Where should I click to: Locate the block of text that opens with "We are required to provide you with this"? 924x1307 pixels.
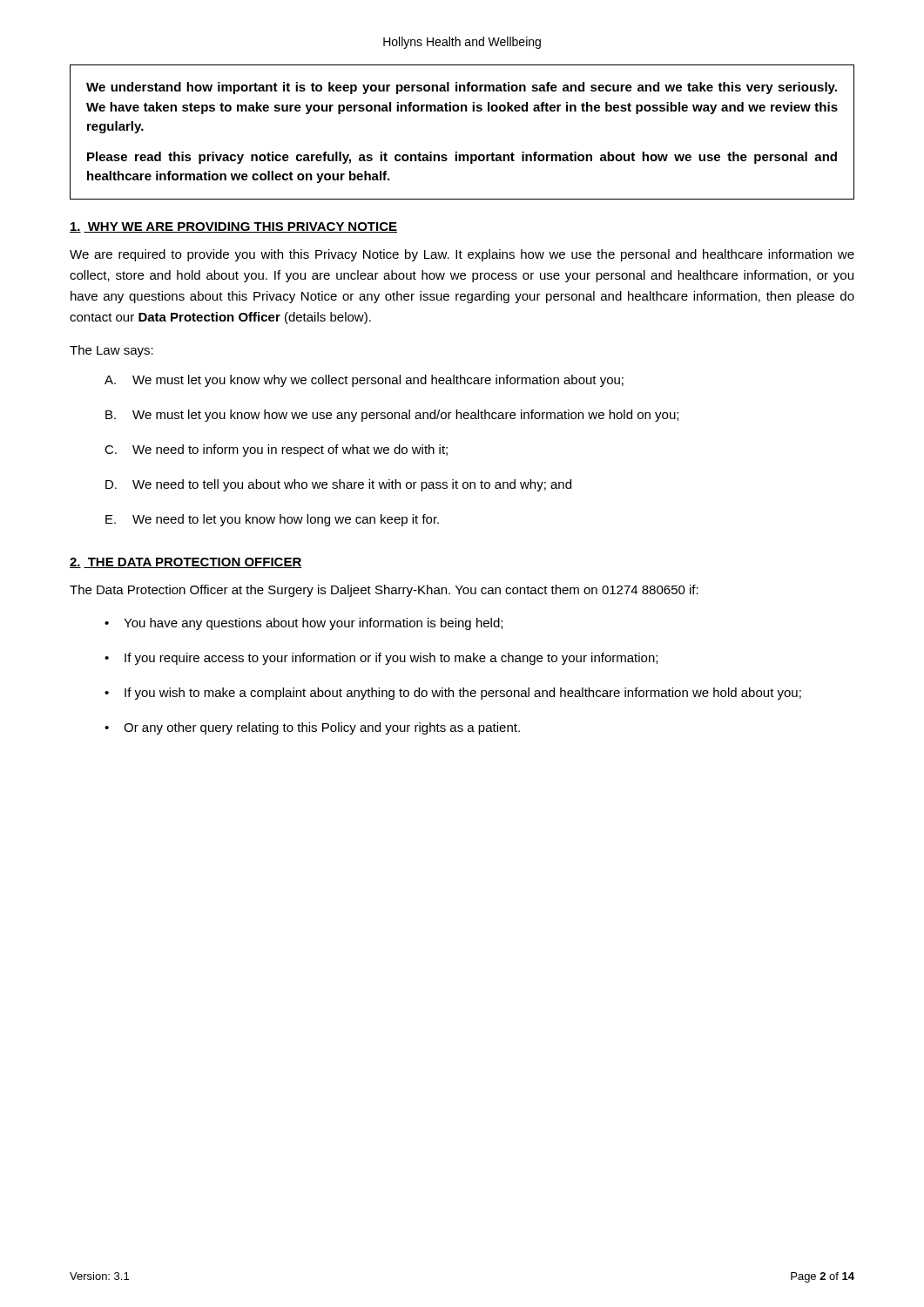462,285
